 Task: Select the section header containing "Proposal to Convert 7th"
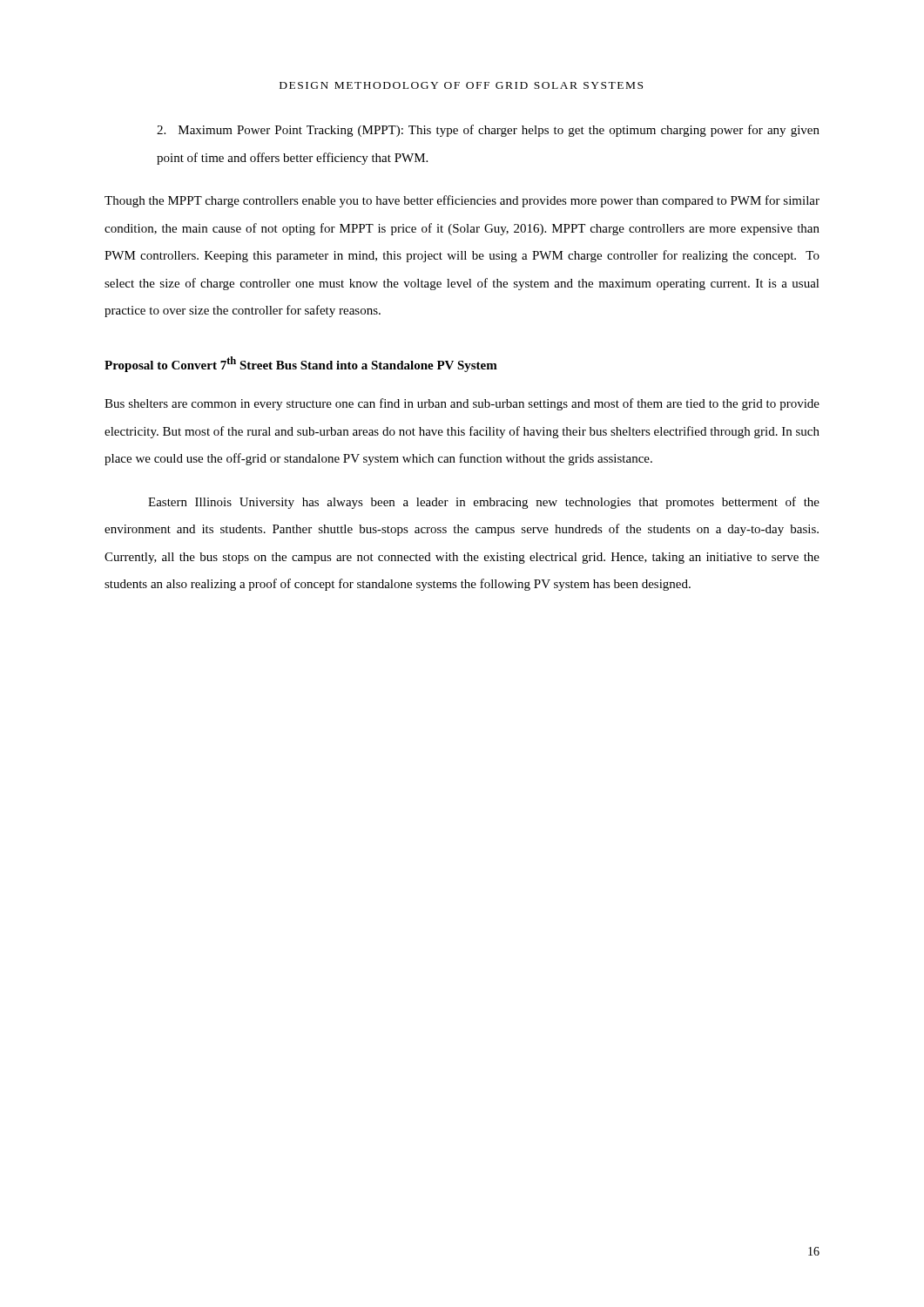point(301,363)
